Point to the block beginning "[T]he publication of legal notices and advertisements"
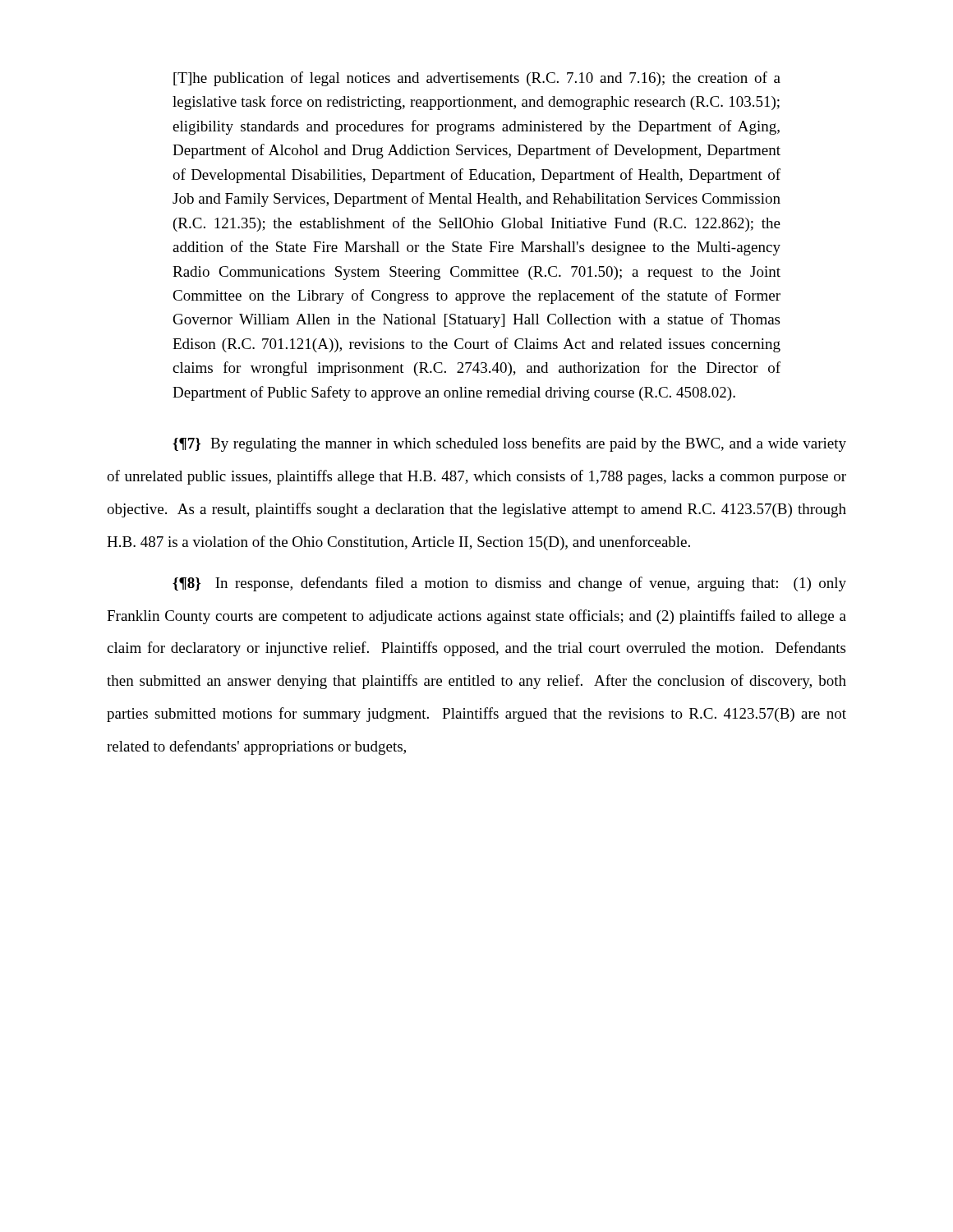 pos(476,235)
